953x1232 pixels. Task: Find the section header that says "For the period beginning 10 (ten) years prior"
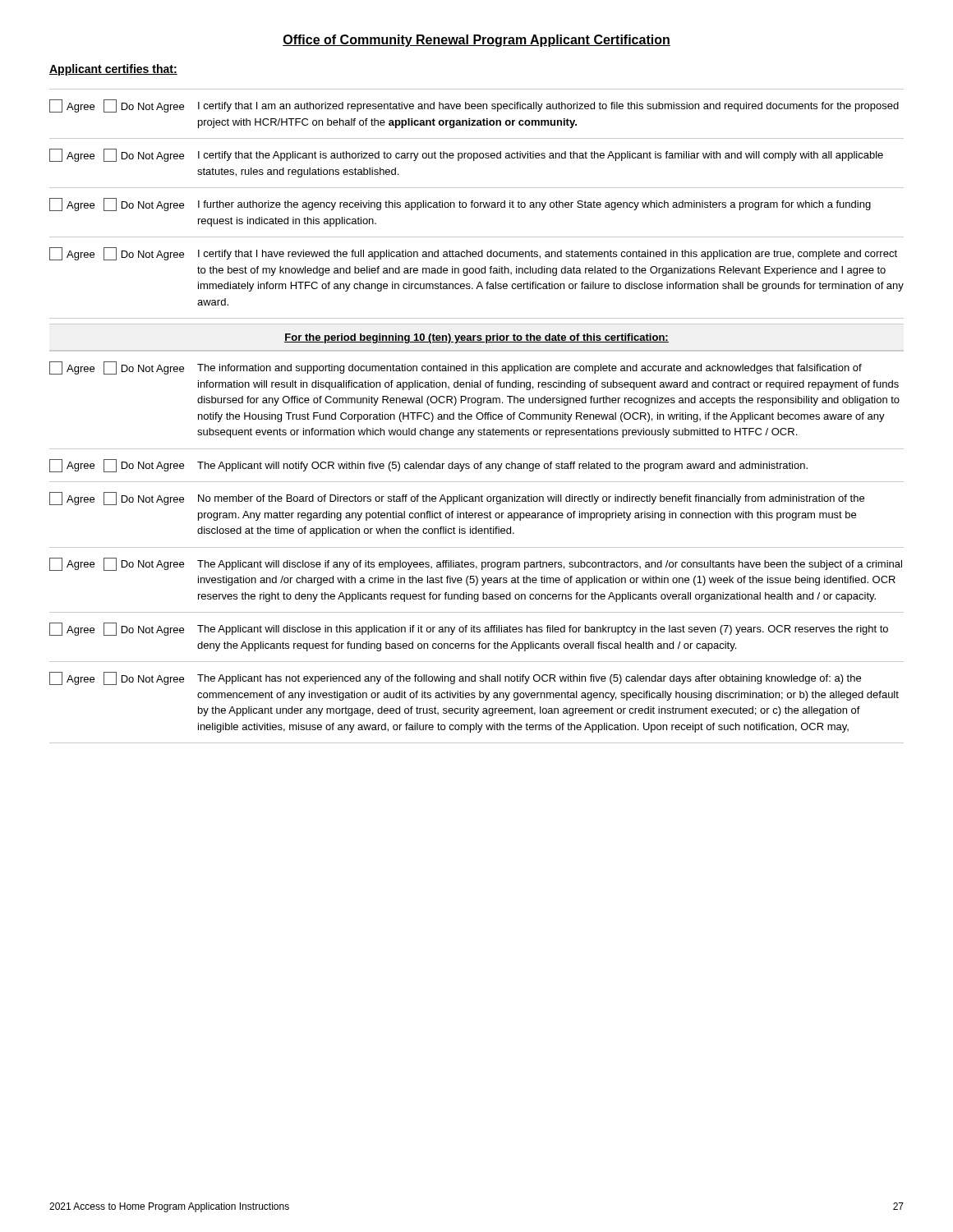476,337
